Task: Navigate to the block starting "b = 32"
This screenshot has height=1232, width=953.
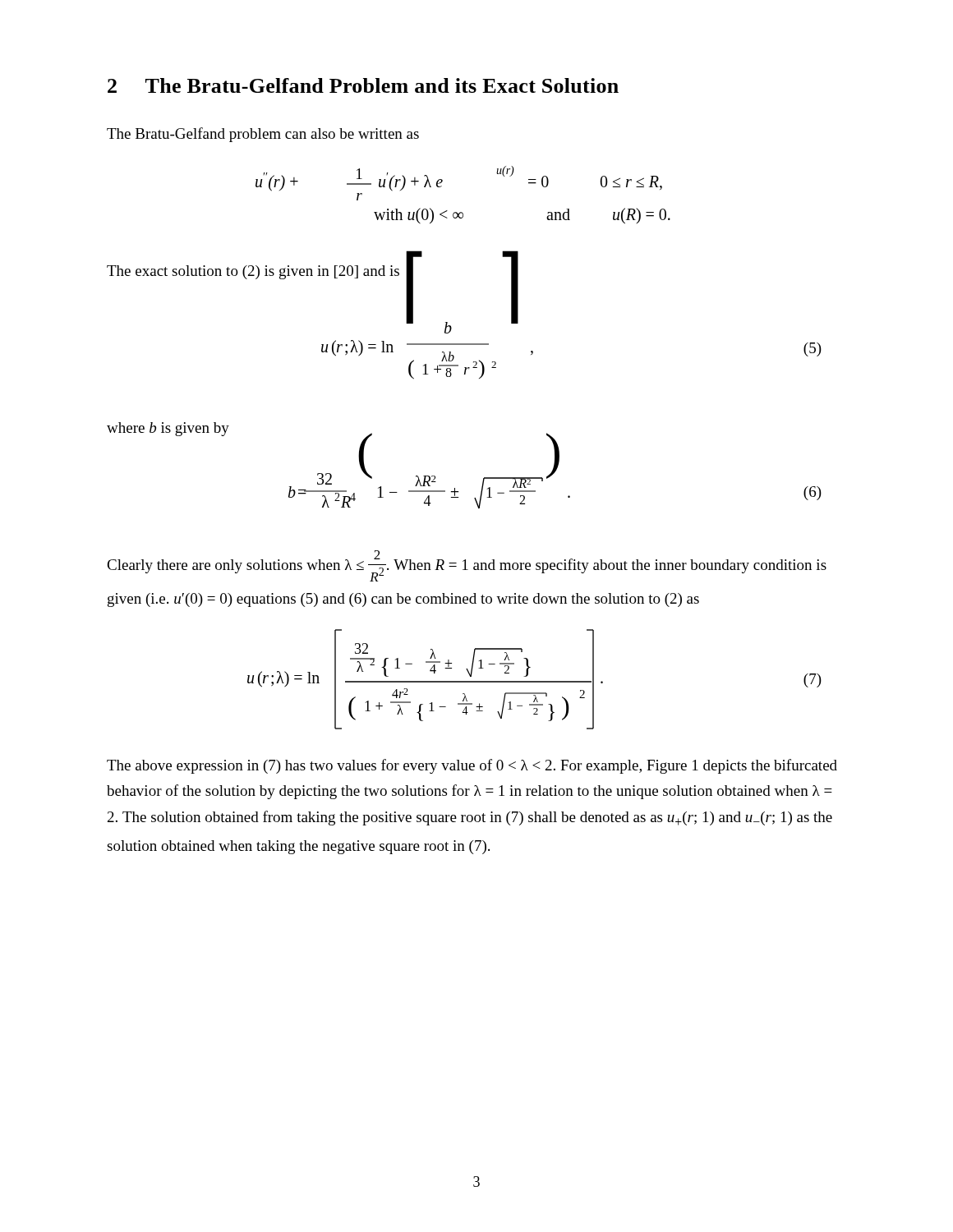Action: [x=546, y=492]
